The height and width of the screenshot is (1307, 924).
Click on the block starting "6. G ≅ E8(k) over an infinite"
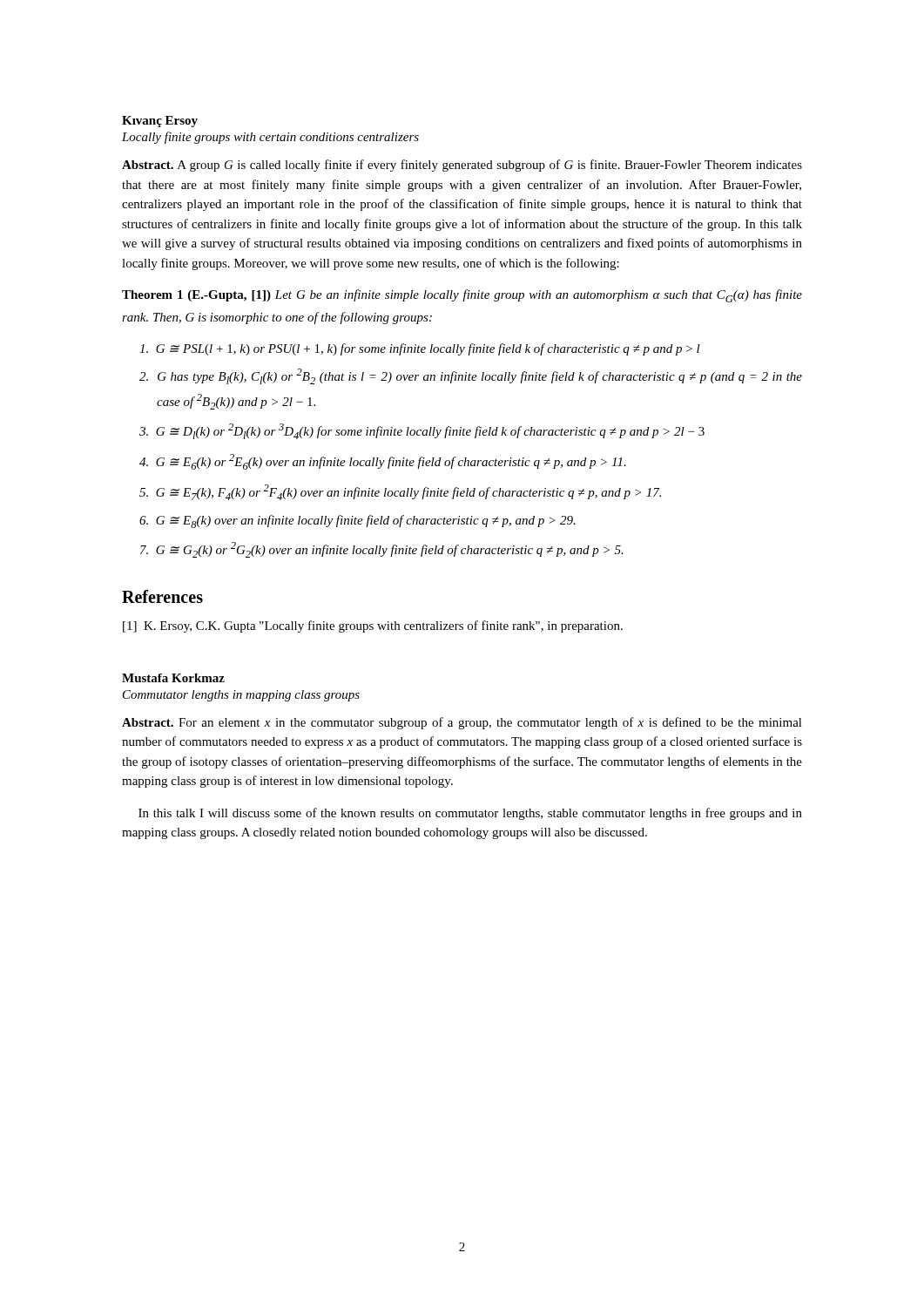(x=358, y=521)
